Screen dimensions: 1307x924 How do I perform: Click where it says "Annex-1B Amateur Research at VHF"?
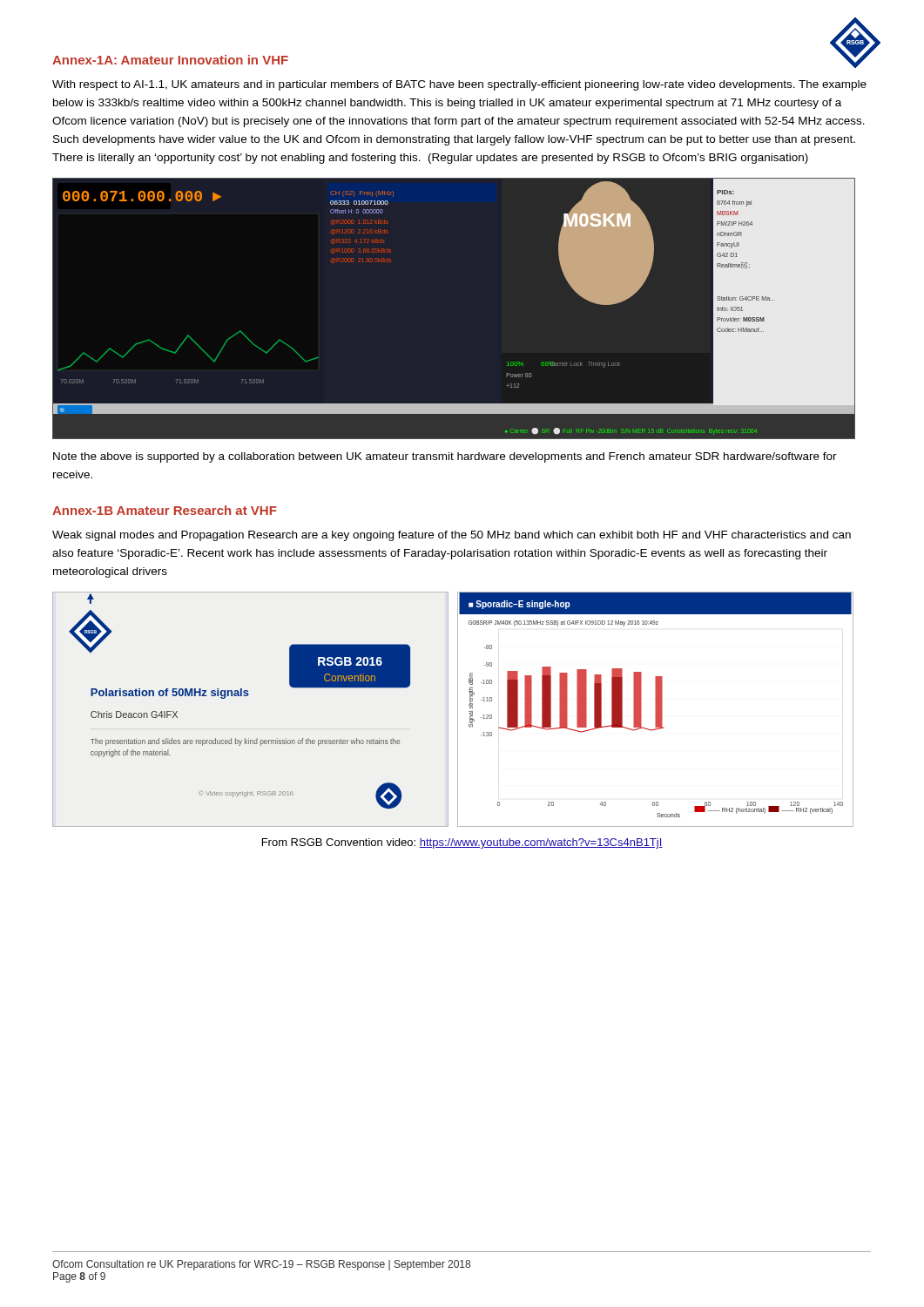pos(165,511)
